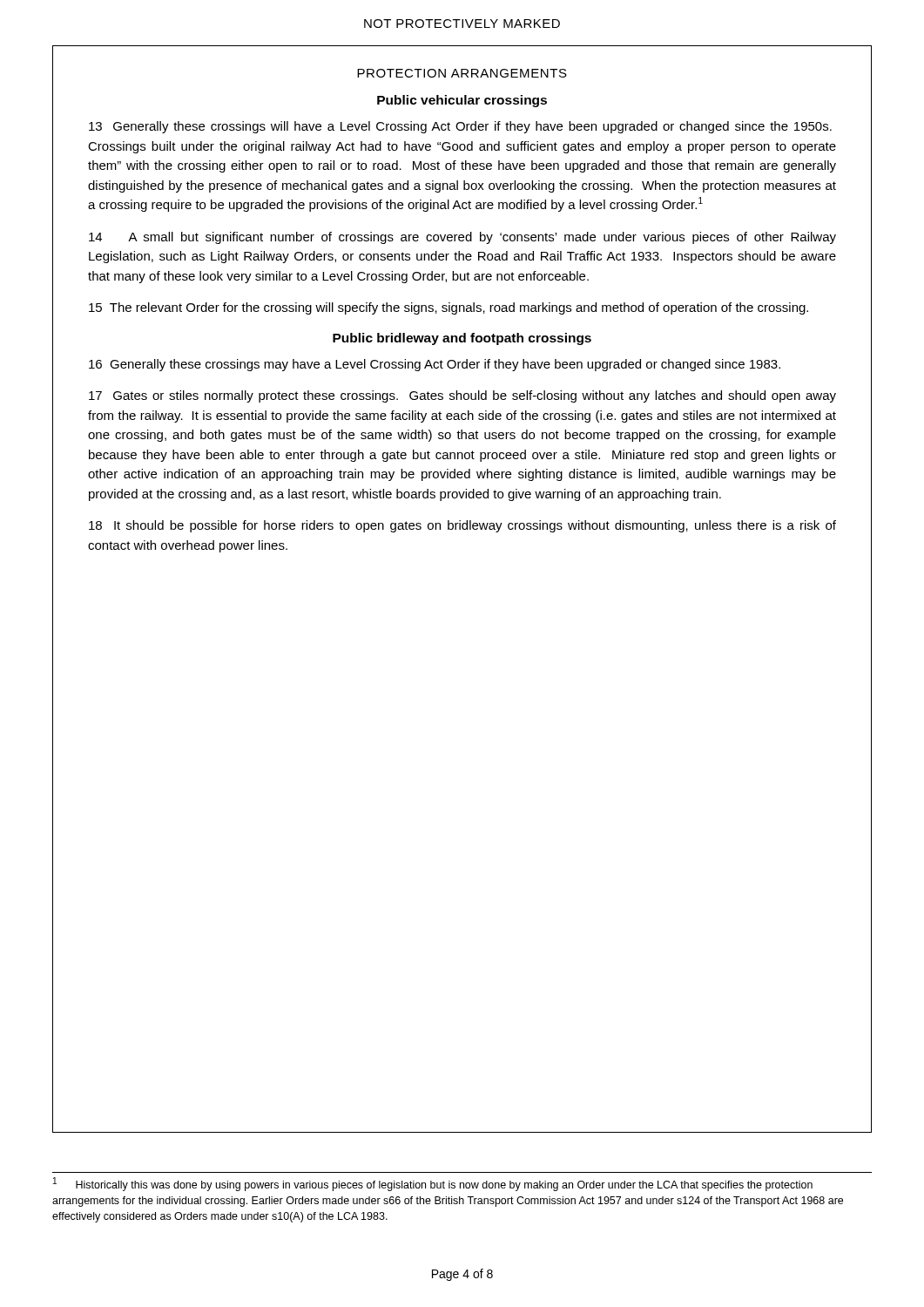Click where it says "PROTECTION ARRANGEMENTS"

pyautogui.click(x=462, y=73)
